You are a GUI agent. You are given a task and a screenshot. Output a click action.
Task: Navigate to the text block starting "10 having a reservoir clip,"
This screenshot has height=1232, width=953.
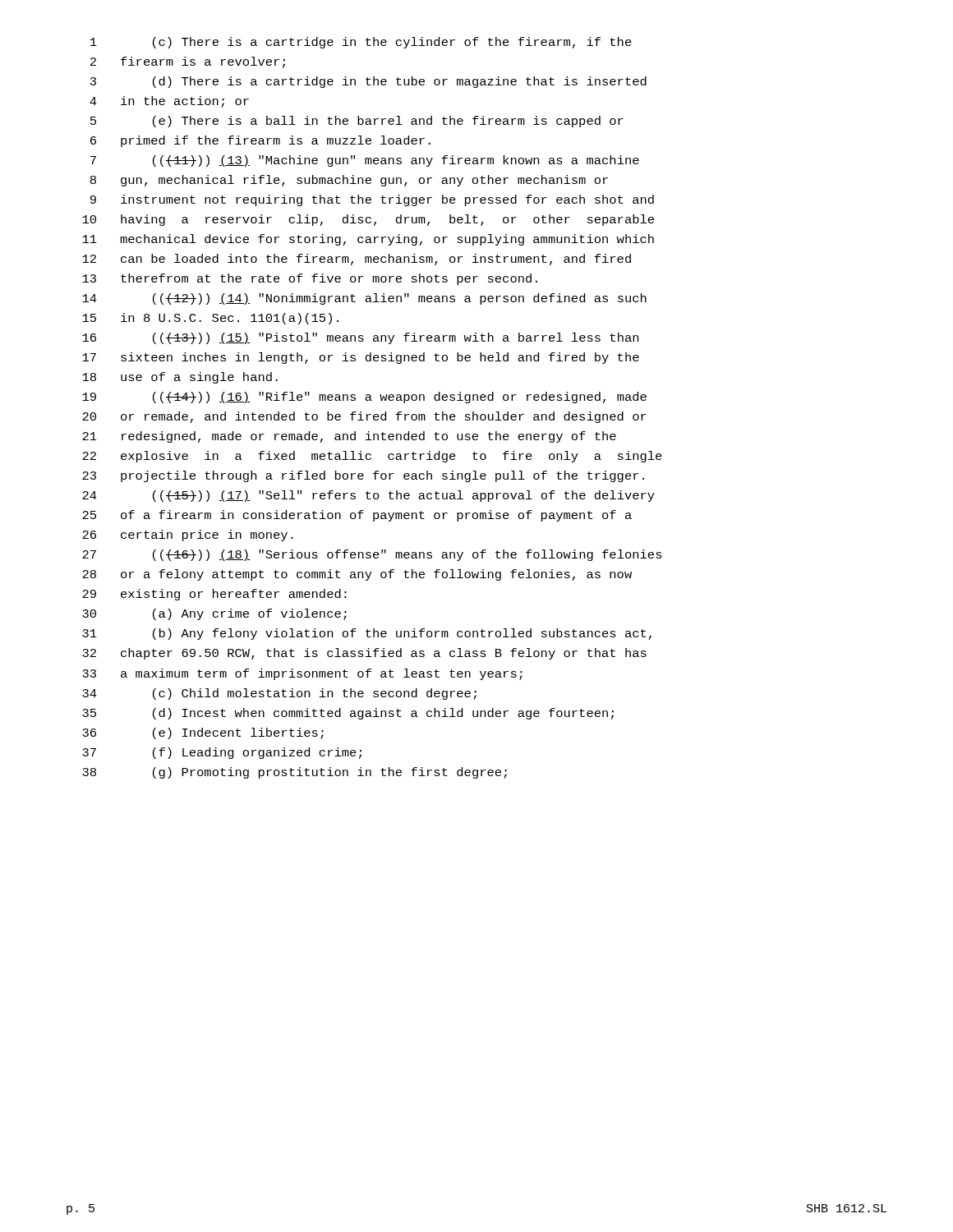coord(476,220)
